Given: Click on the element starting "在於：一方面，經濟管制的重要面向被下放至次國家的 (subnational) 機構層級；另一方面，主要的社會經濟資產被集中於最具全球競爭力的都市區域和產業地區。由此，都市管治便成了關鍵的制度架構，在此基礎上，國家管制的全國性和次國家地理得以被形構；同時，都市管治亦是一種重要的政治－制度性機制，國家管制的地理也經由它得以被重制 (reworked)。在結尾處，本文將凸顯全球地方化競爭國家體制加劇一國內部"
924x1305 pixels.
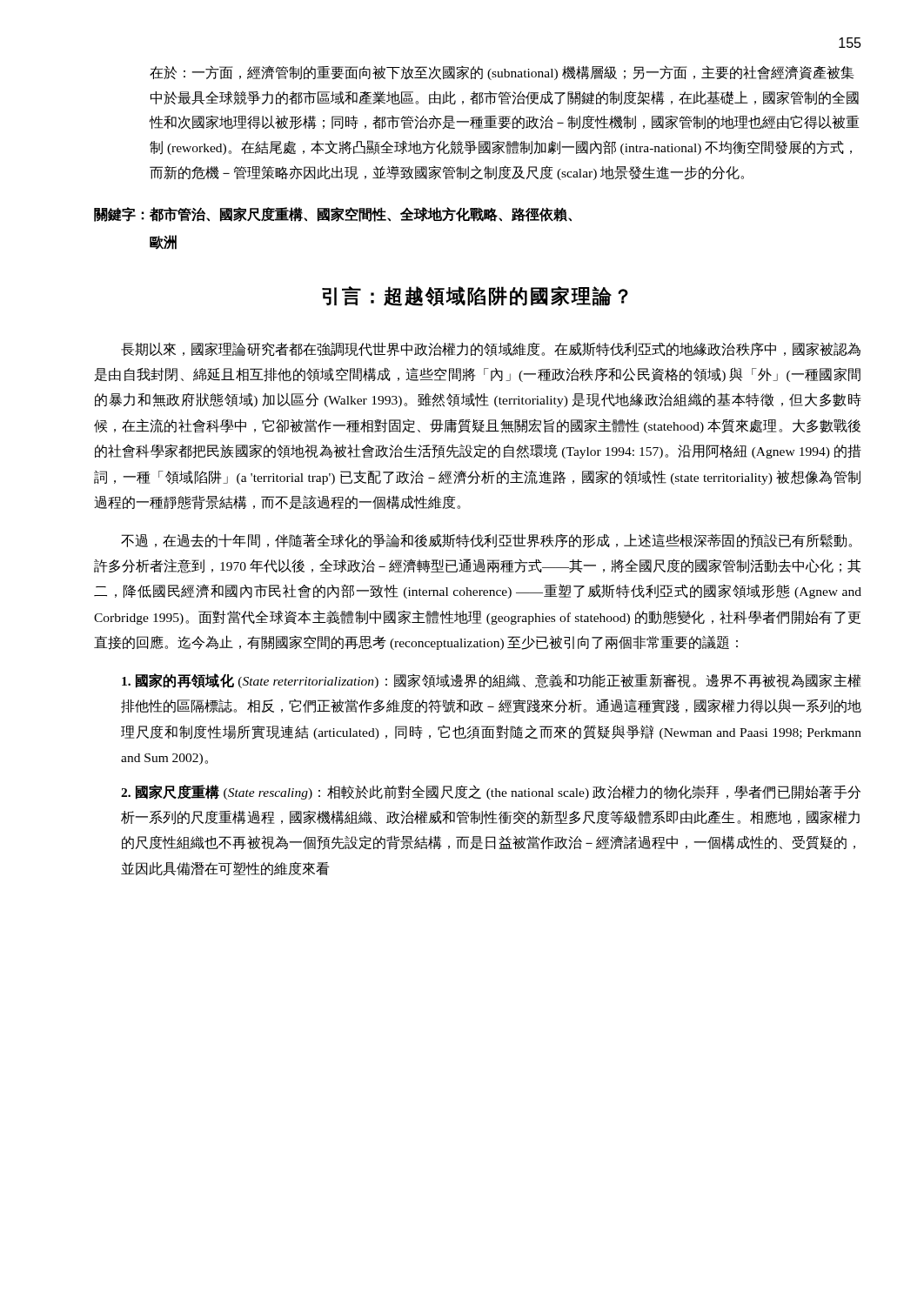Looking at the screenshot, I should 505,123.
